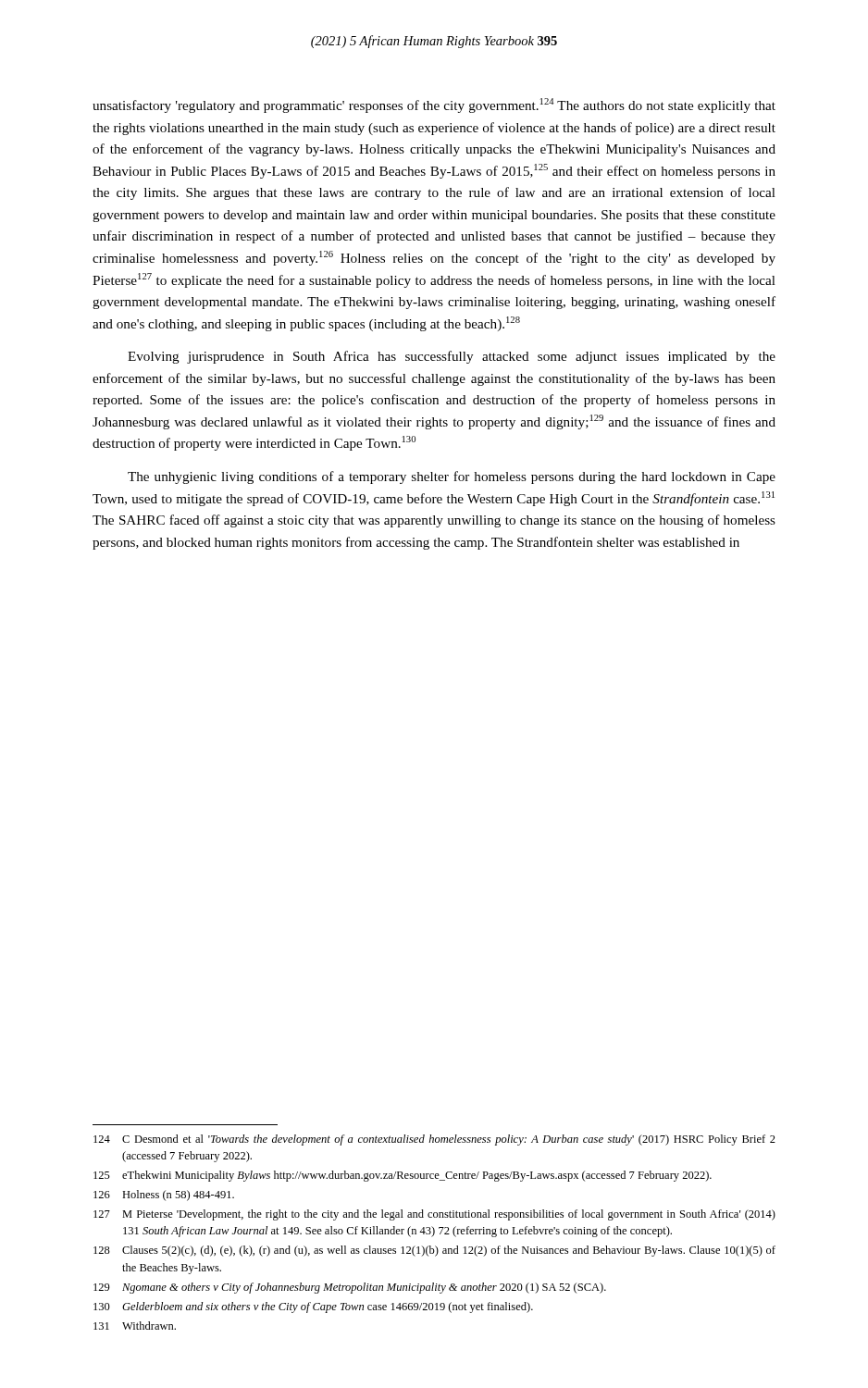This screenshot has height=1388, width=868.
Task: Click on the text block that reads "The unhygienic living conditions"
Action: click(x=434, y=509)
